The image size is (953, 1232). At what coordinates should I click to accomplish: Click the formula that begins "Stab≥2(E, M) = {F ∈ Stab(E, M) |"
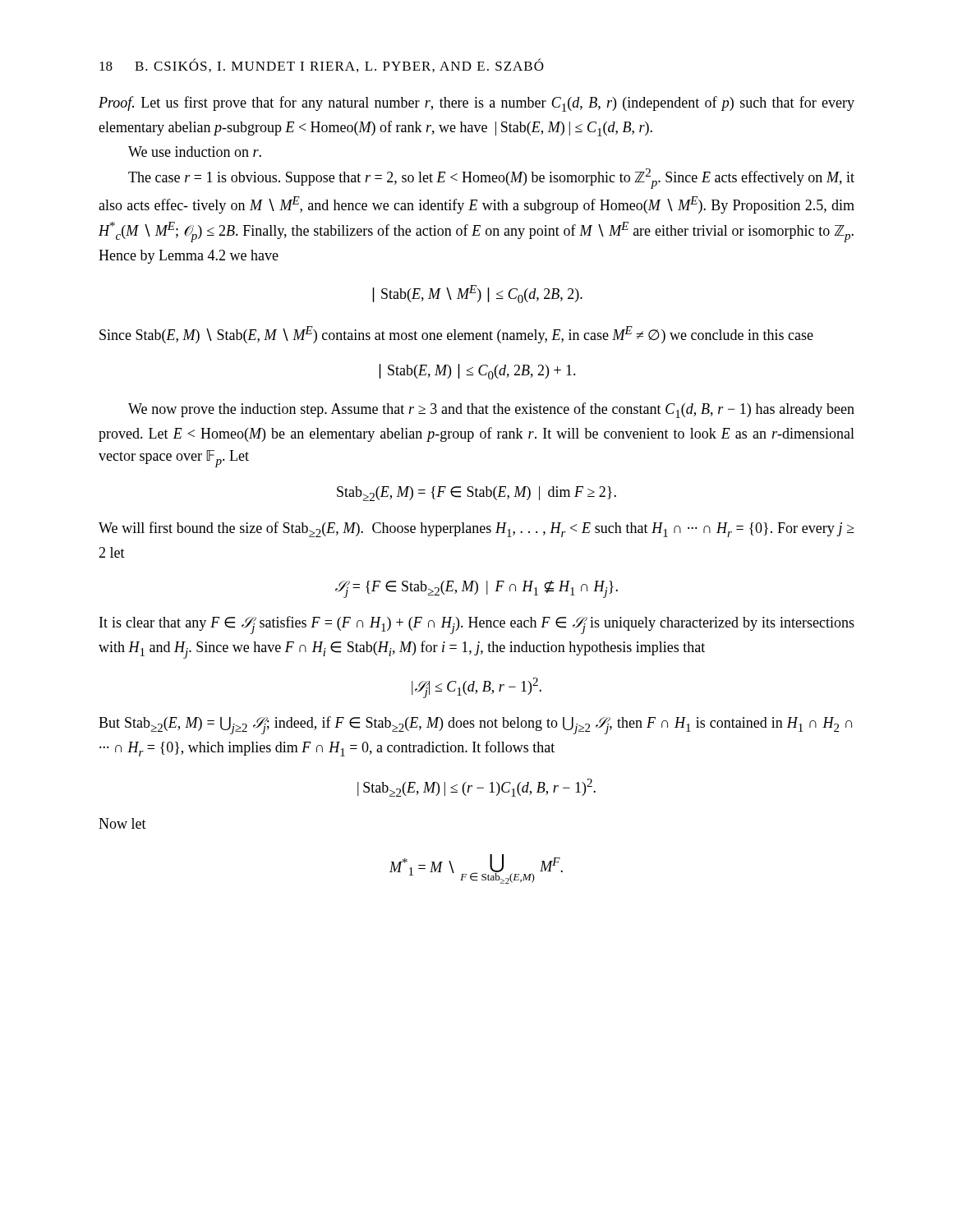(476, 493)
